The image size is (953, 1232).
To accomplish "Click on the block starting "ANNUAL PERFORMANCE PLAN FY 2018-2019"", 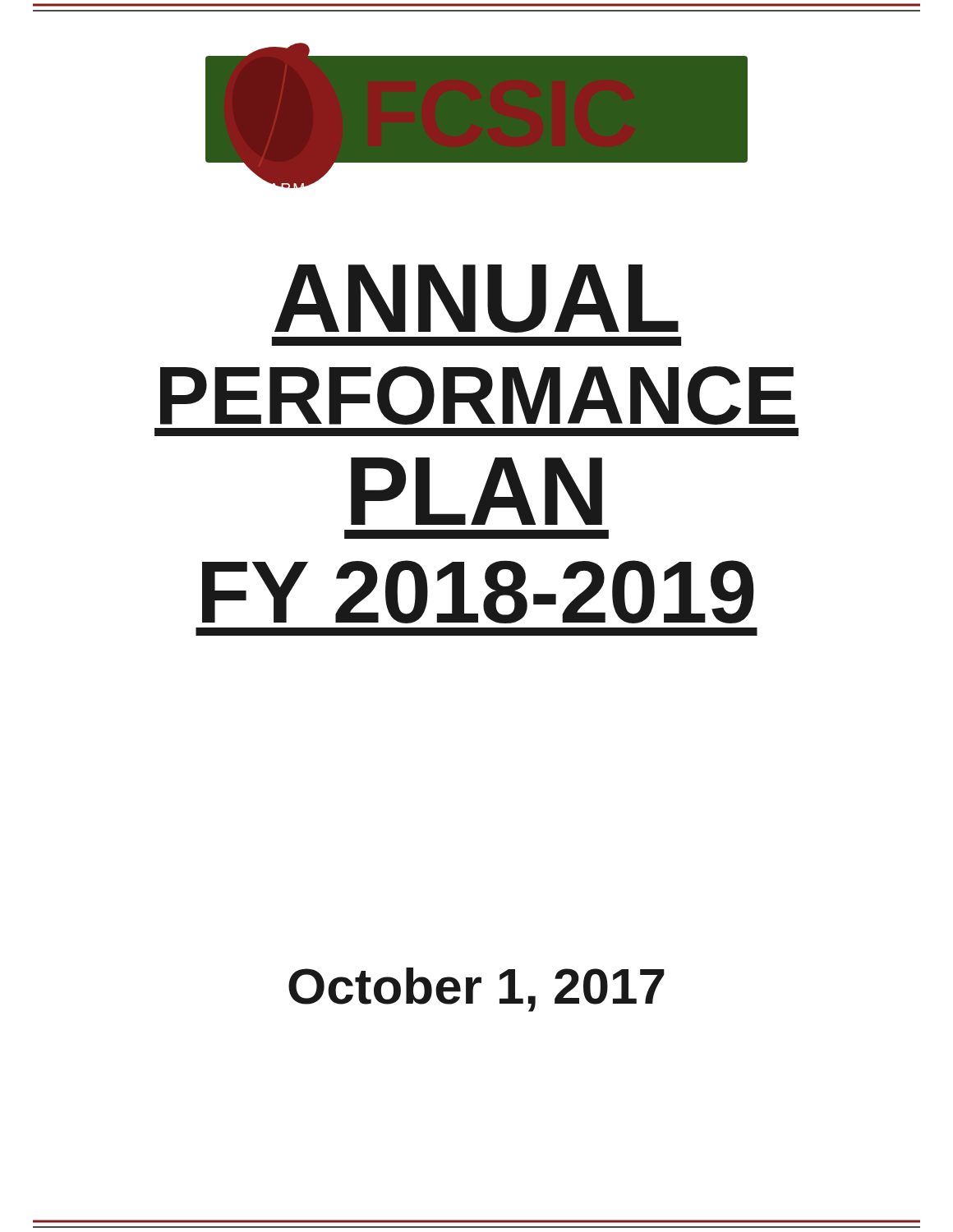I will tap(476, 443).
